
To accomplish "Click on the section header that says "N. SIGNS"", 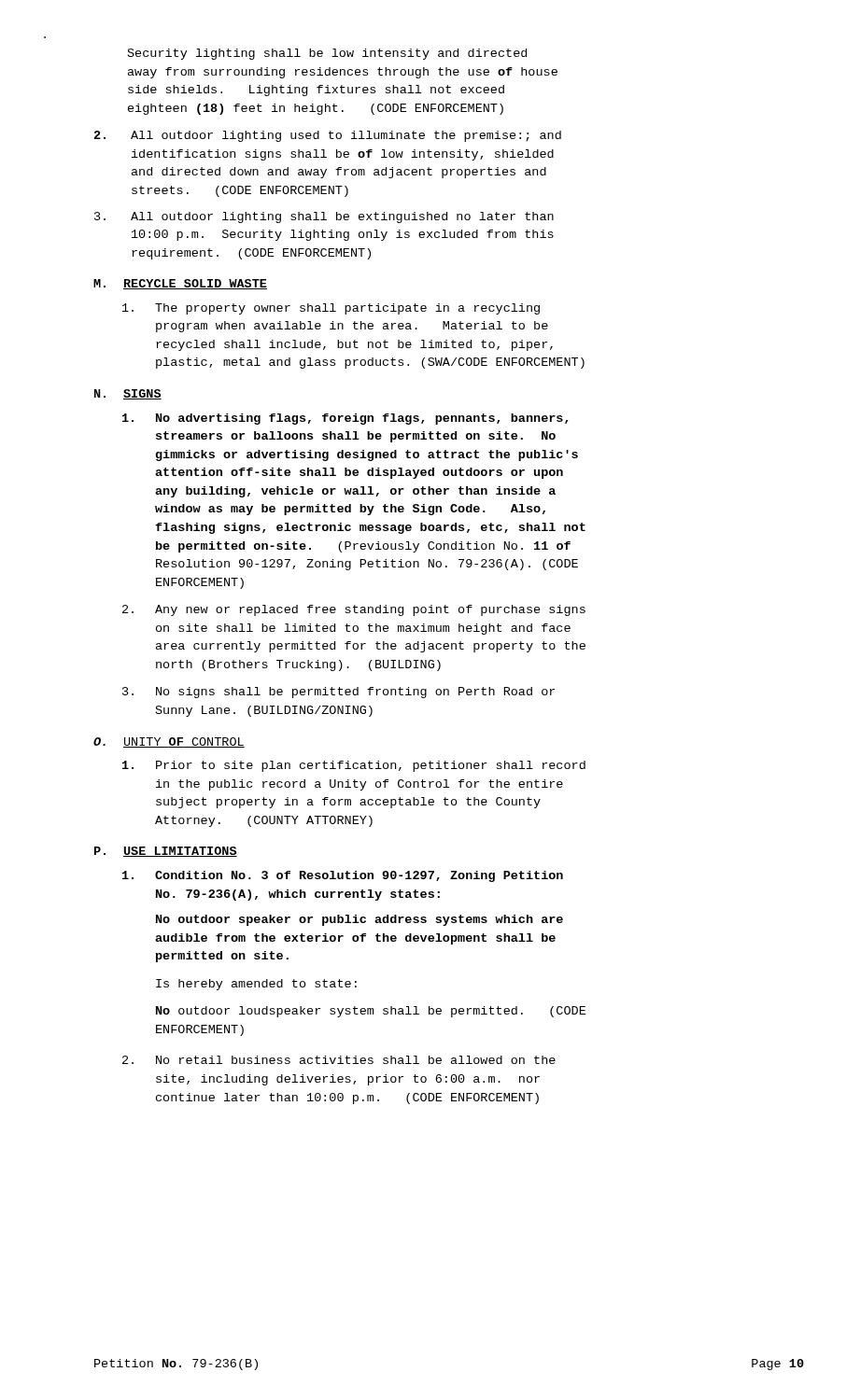I will click(127, 395).
